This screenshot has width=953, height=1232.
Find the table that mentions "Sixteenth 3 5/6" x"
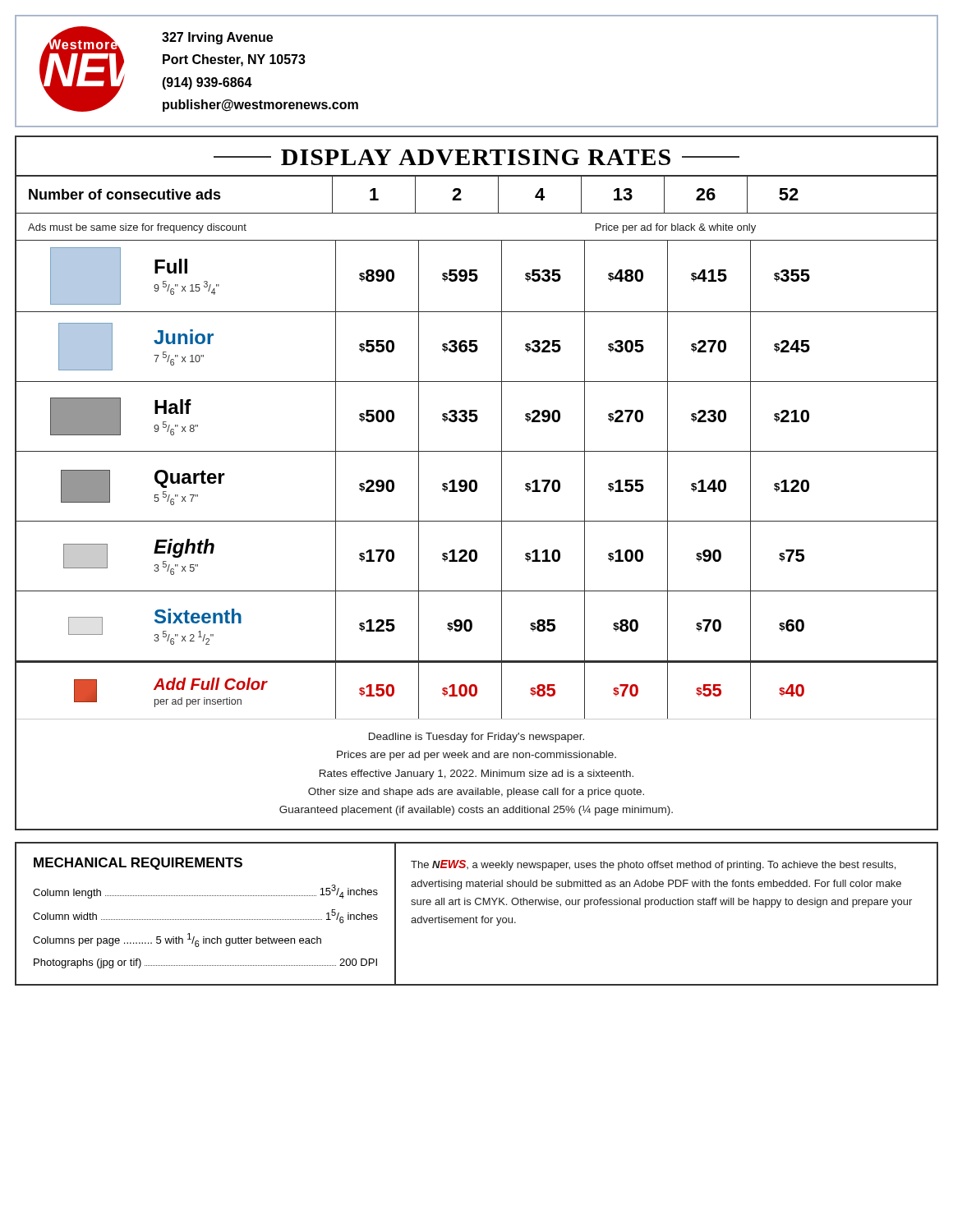[476, 626]
